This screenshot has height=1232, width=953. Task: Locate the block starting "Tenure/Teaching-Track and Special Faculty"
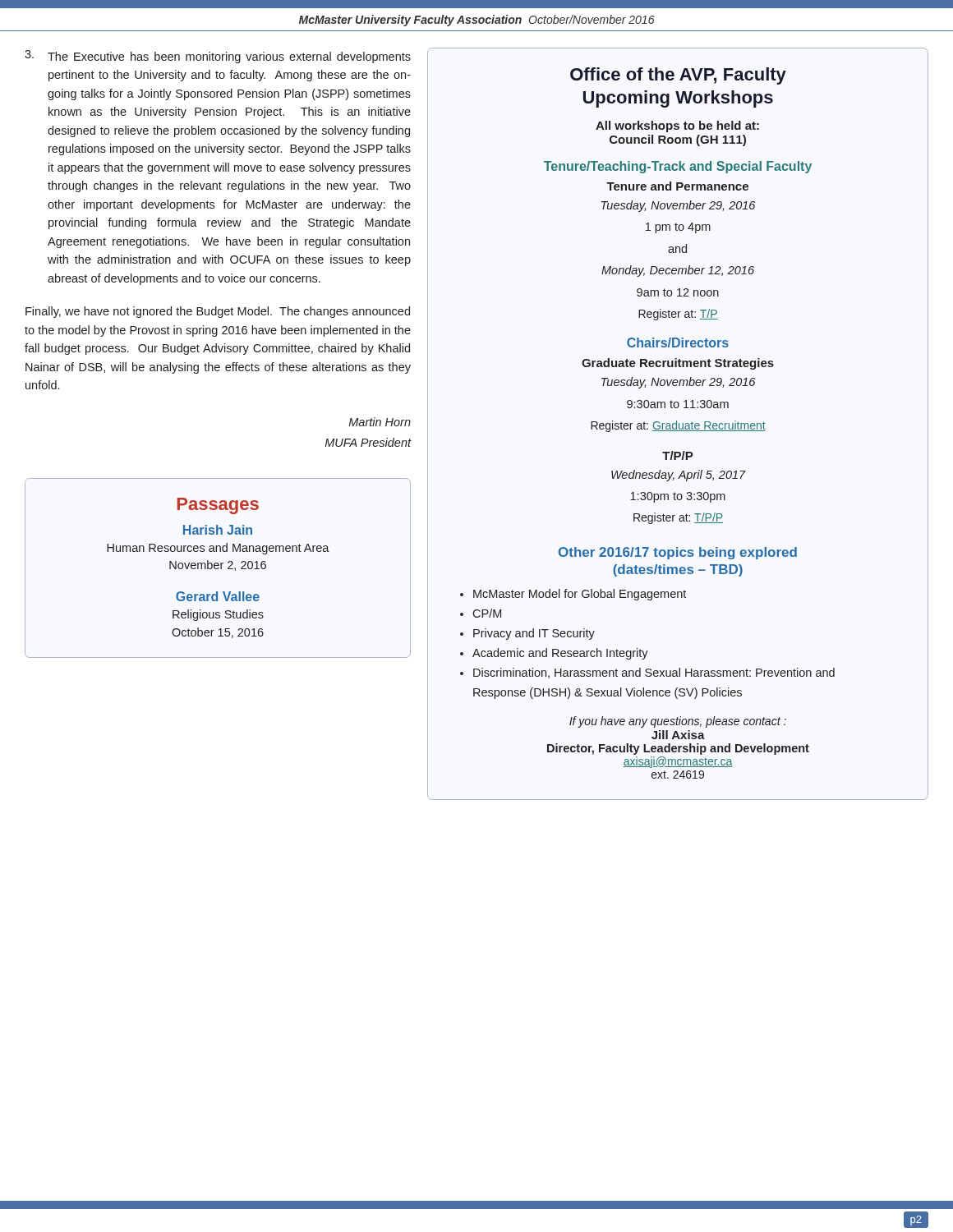[678, 166]
